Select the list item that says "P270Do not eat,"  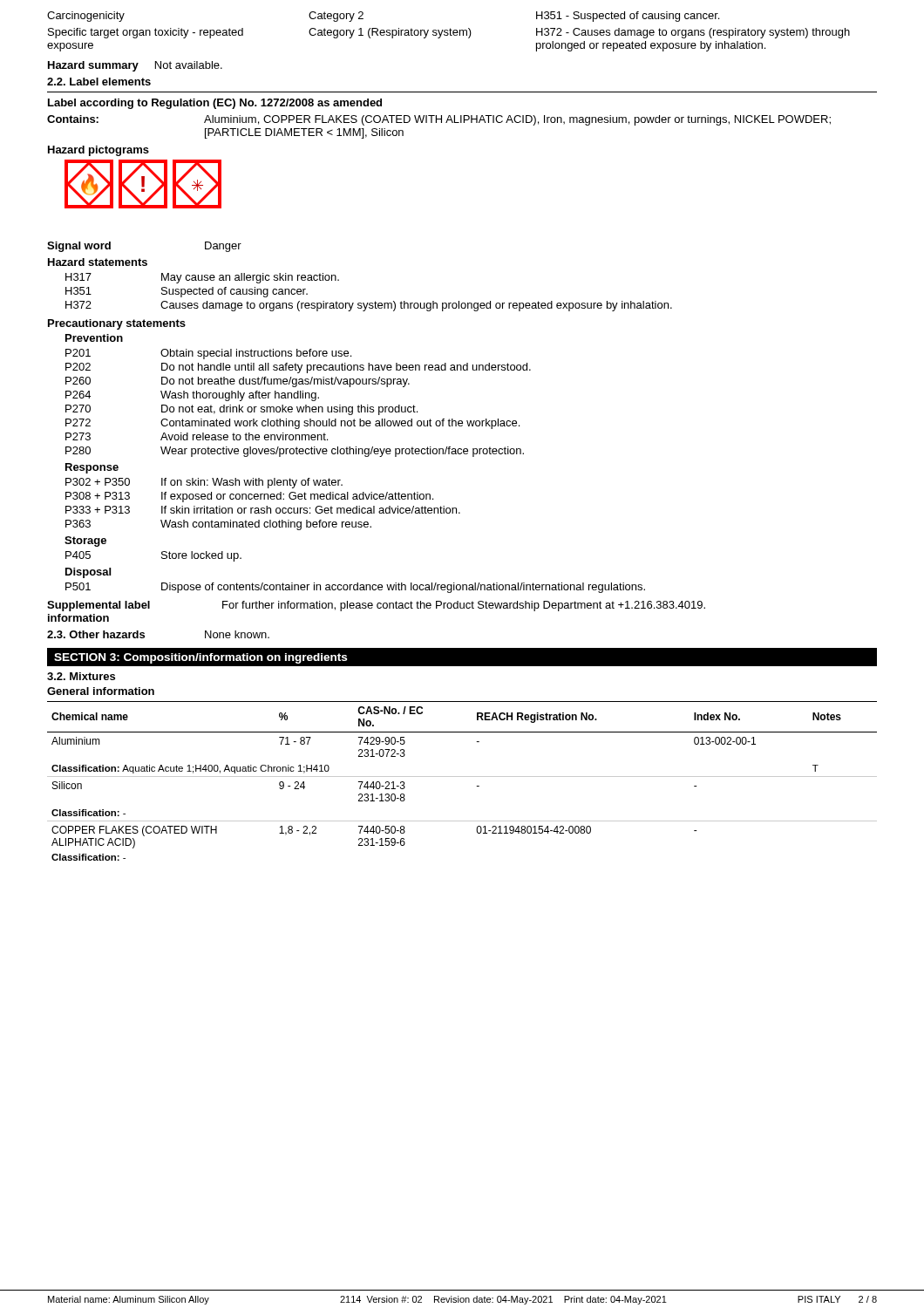click(241, 410)
